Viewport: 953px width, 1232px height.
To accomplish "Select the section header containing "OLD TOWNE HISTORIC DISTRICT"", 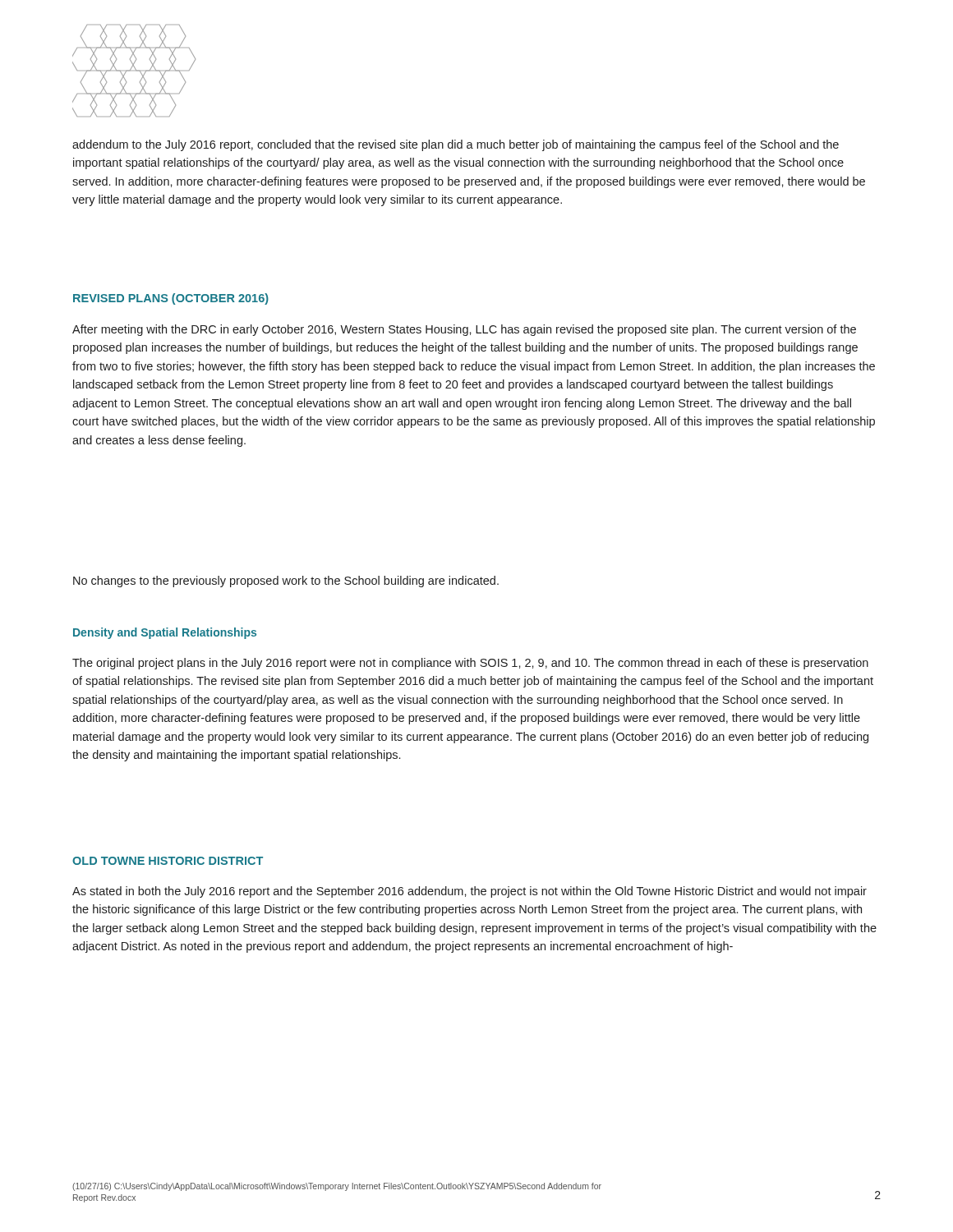I will click(x=168, y=861).
